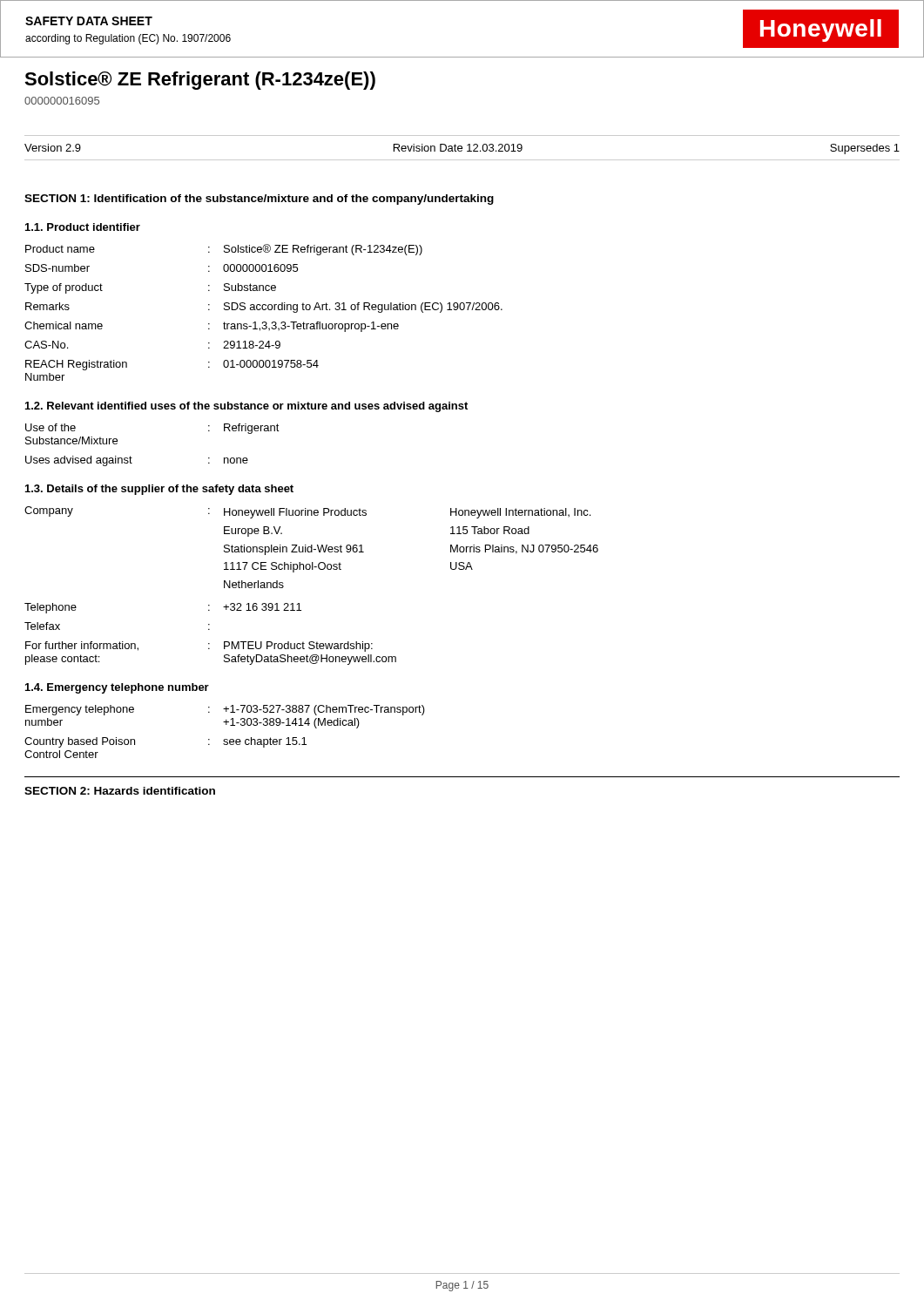Point to the text starting "Type of product : Substance"
924x1307 pixels.
(x=67, y=288)
